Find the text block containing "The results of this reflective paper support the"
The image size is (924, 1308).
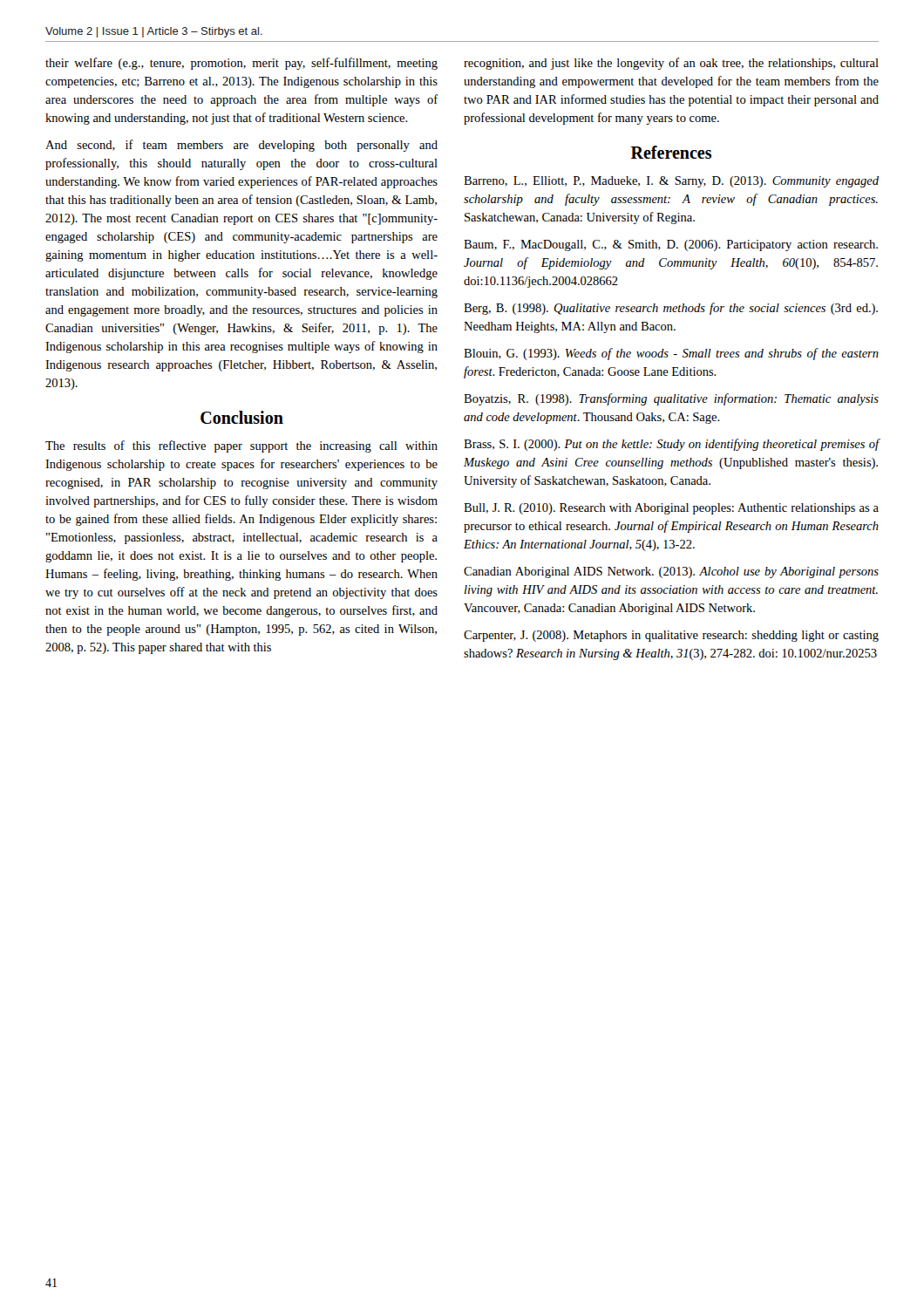point(241,547)
